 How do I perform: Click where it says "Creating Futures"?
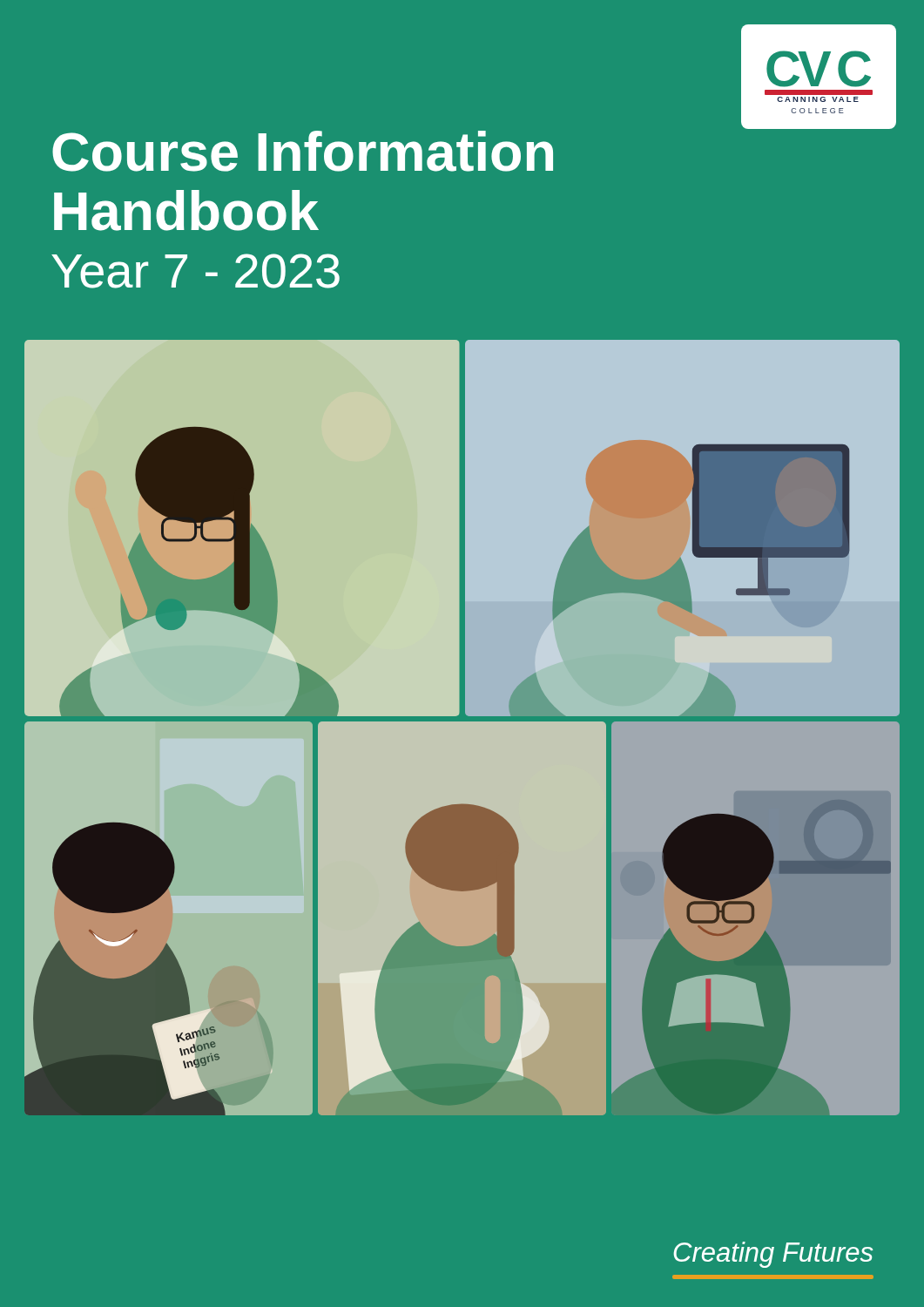pos(773,1258)
